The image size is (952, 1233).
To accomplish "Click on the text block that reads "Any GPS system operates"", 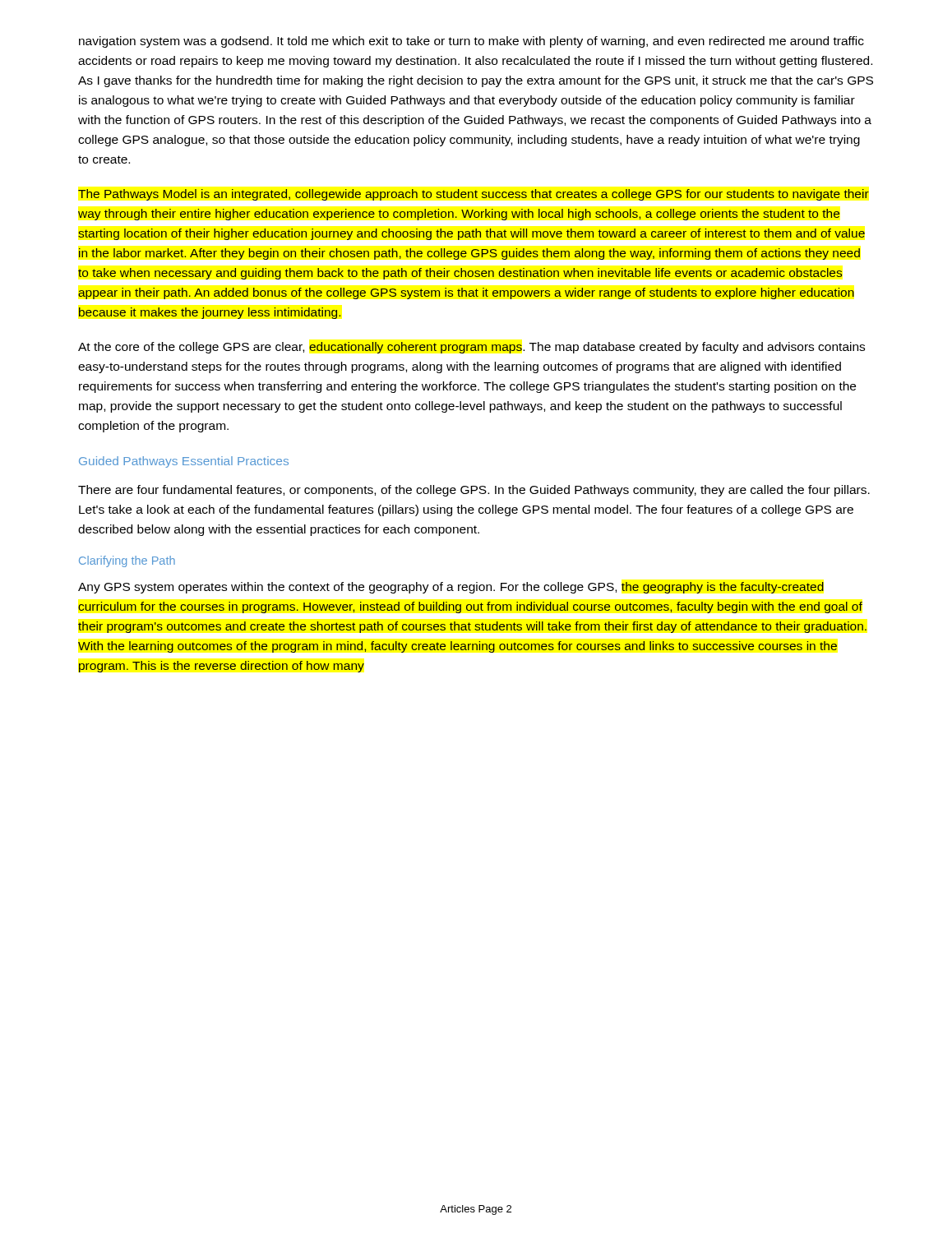I will pyautogui.click(x=473, y=626).
